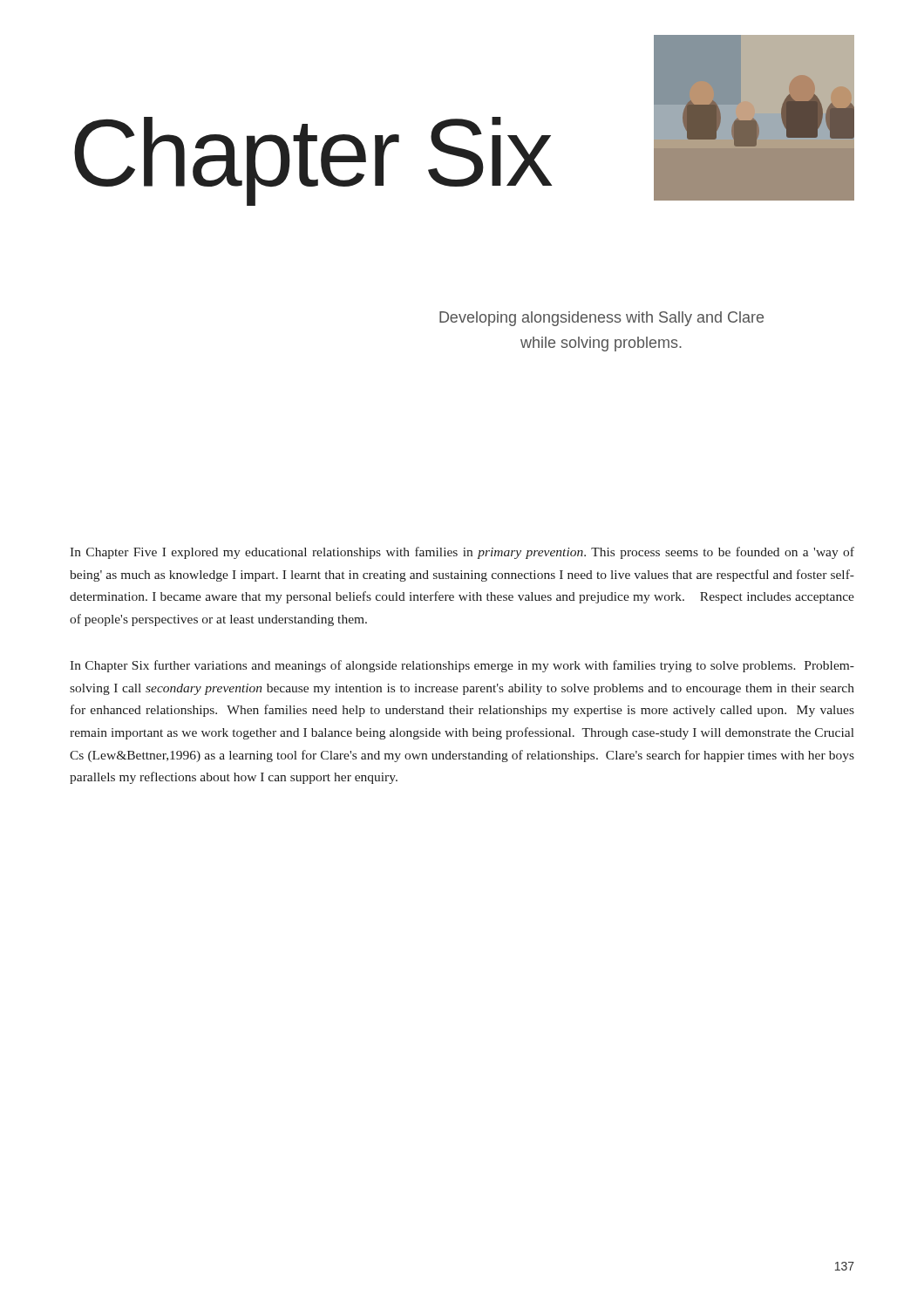Select the text starting "In Chapter Five I explored my educational"
The height and width of the screenshot is (1308, 924).
click(462, 585)
